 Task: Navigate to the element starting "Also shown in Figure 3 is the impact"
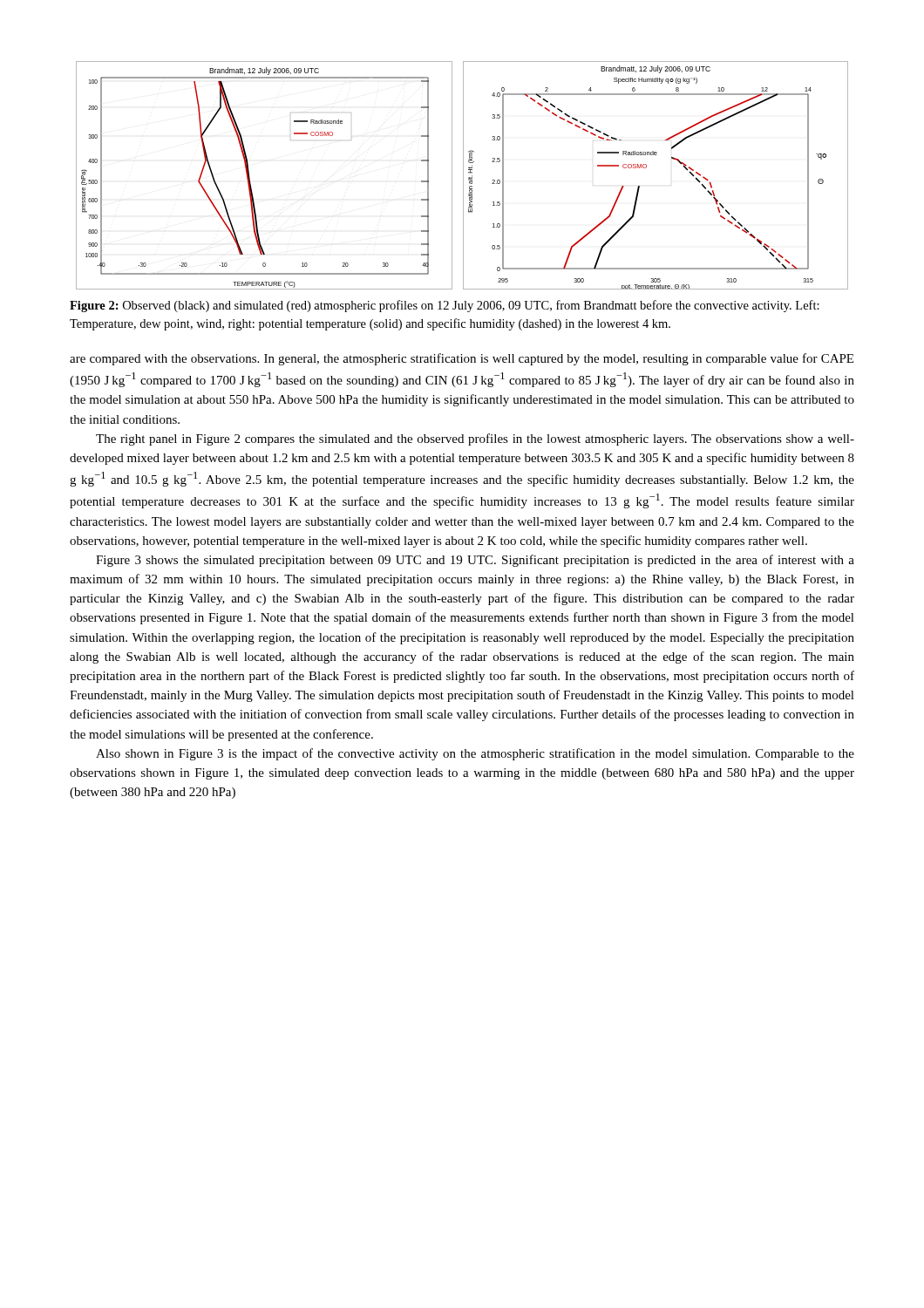pyautogui.click(x=462, y=773)
